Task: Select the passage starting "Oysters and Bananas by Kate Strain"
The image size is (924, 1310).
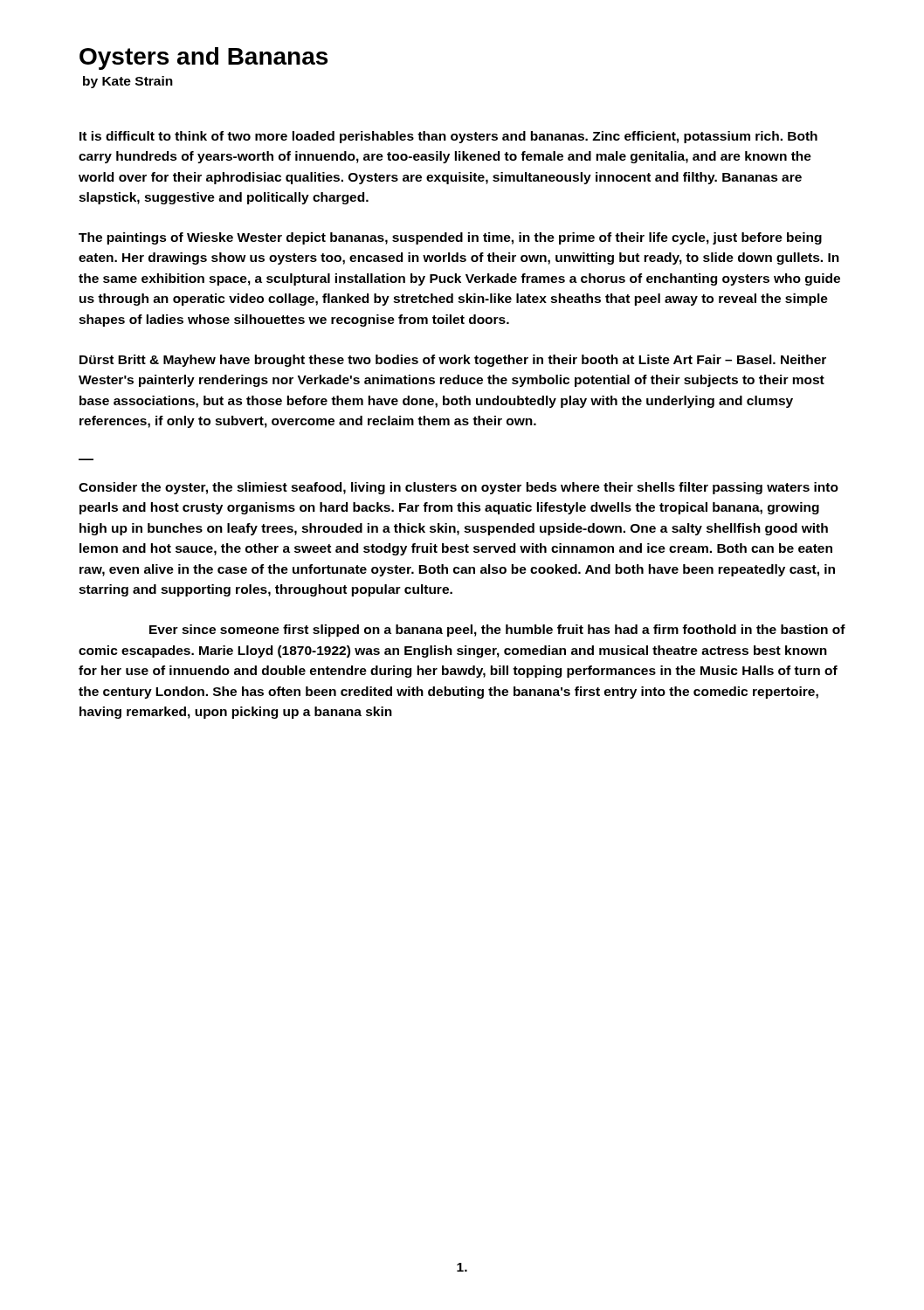Action: 203,59
